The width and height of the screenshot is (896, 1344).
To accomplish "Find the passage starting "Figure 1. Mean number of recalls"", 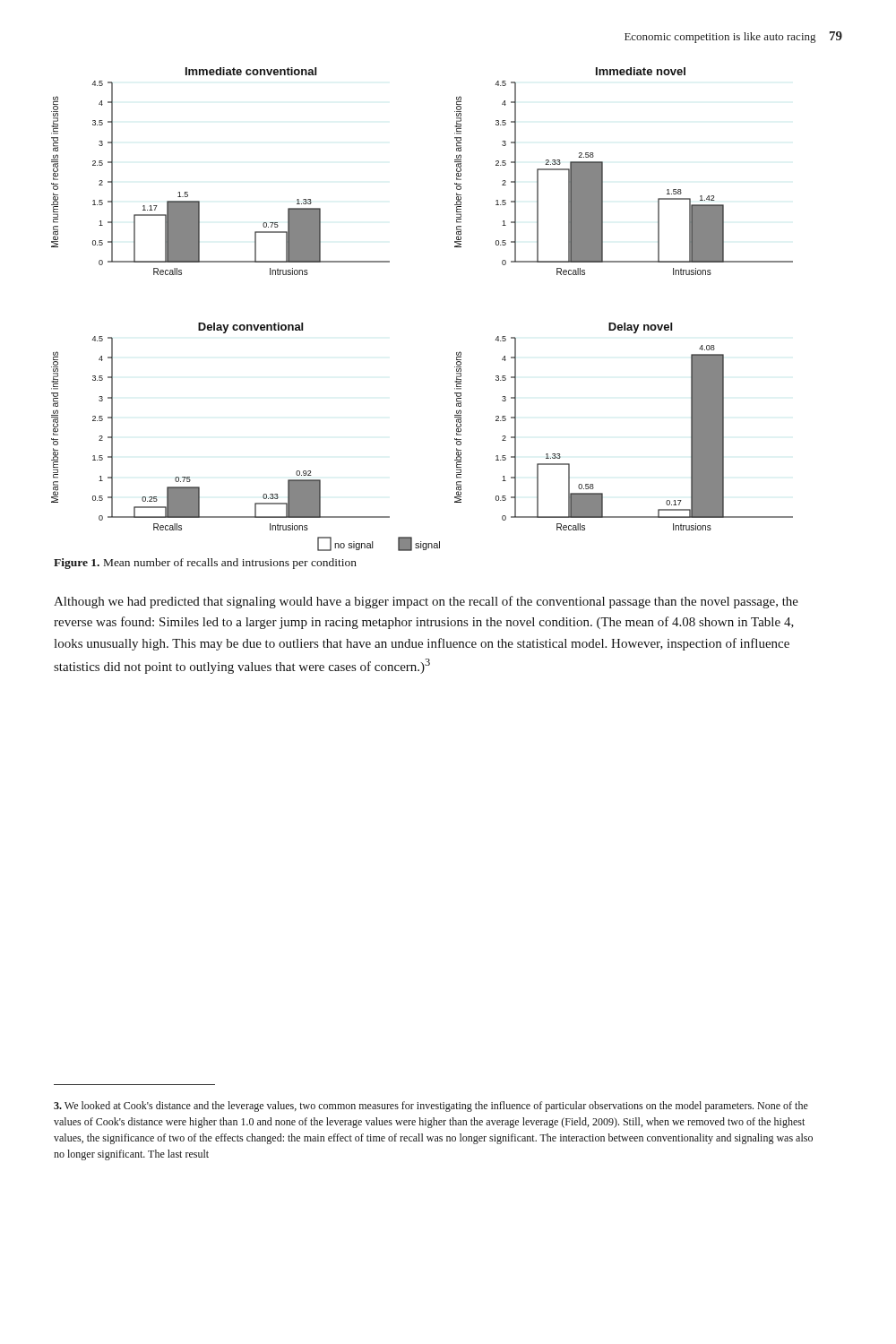I will (205, 562).
